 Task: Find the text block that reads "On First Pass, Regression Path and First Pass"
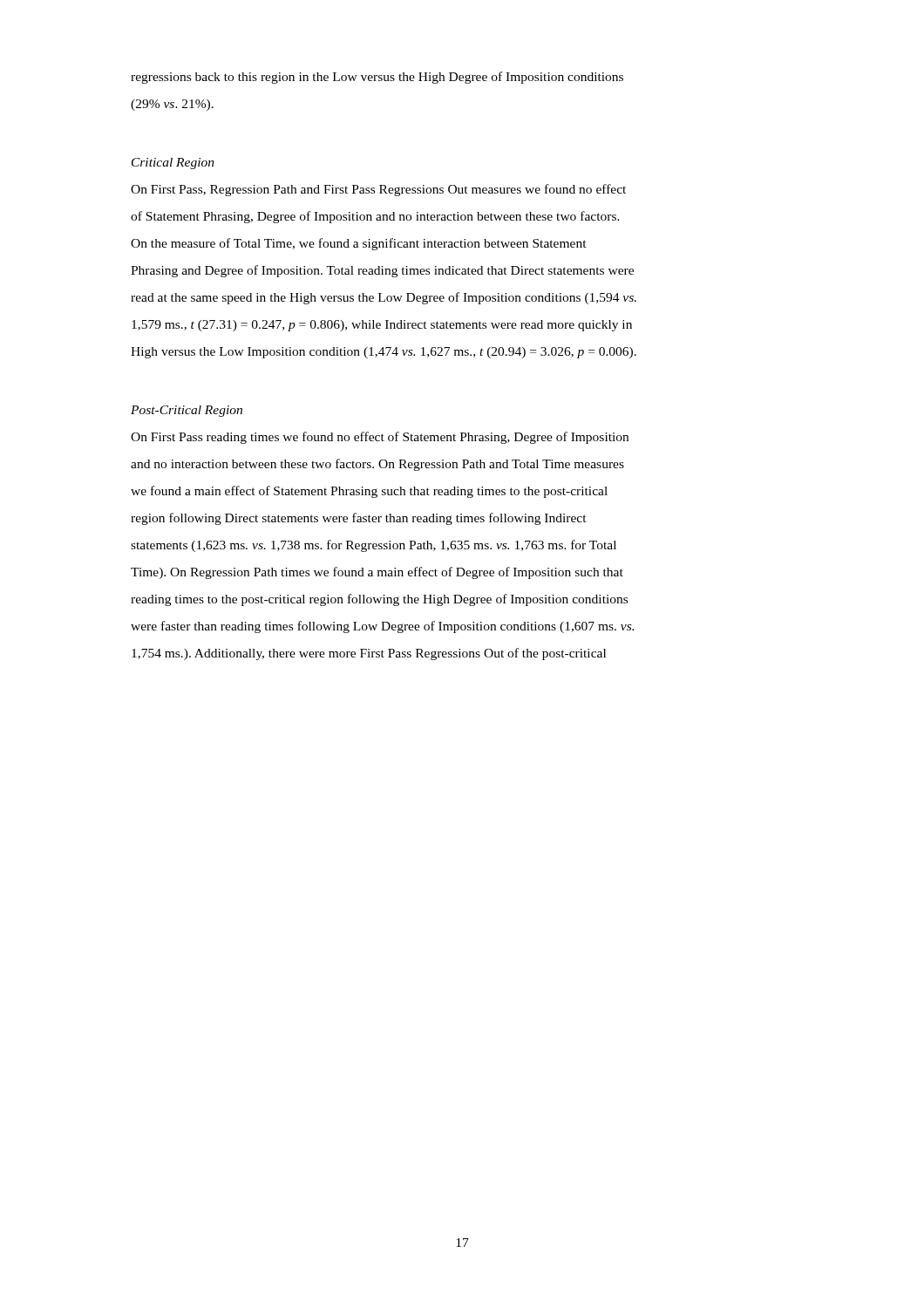pyautogui.click(x=471, y=270)
